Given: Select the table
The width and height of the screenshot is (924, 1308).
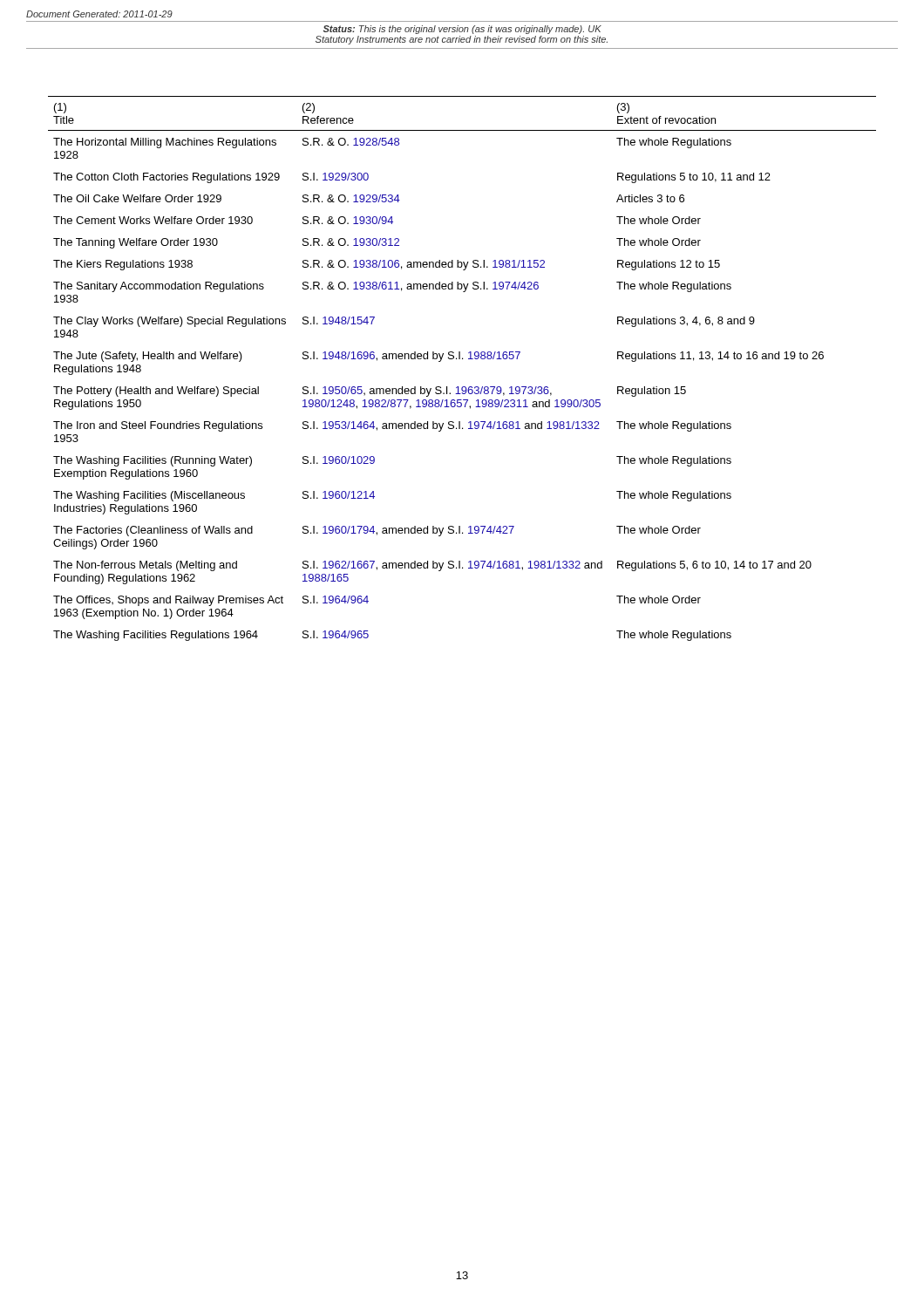Looking at the screenshot, I should (x=462, y=371).
